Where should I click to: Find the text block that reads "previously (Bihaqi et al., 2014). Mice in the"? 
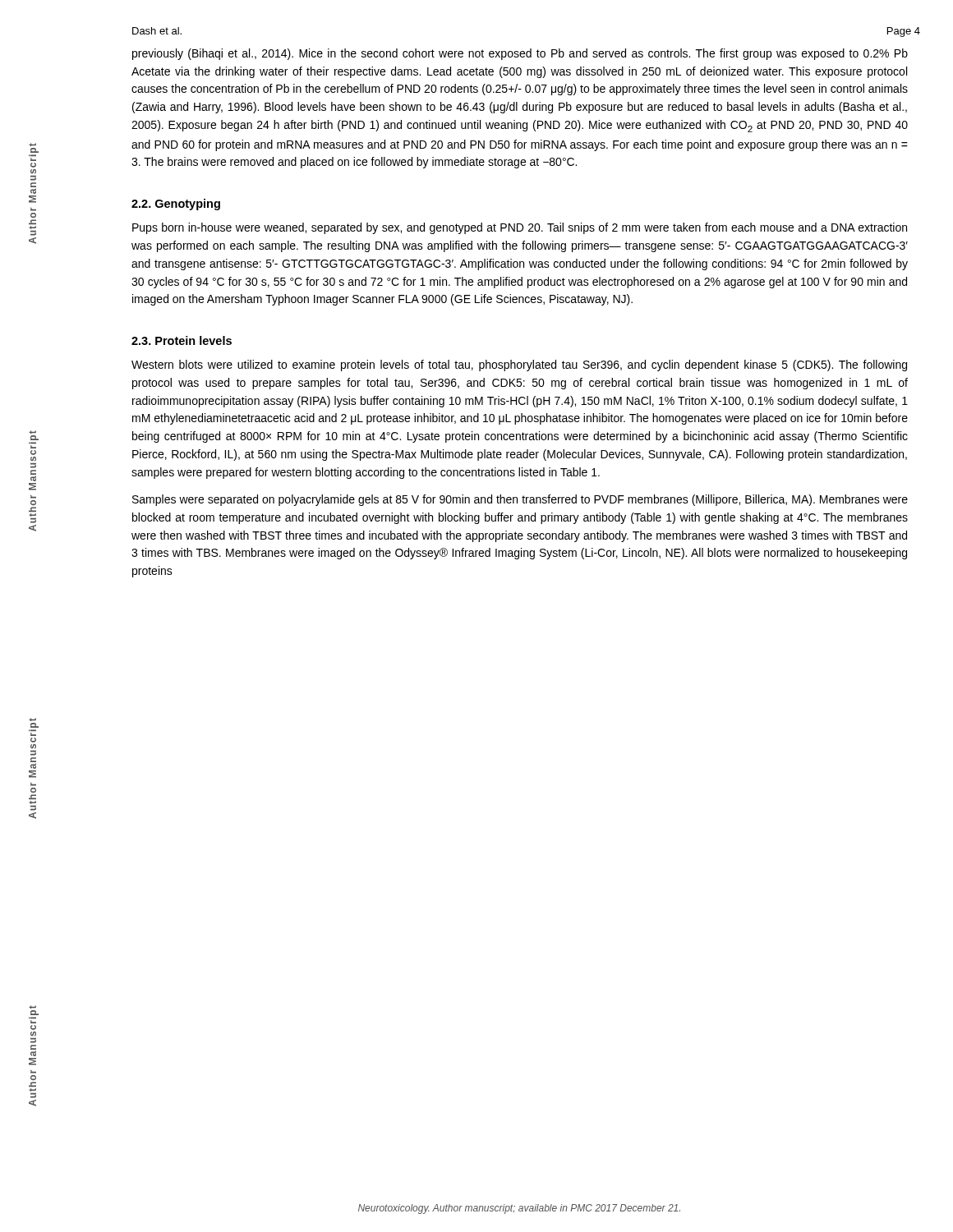click(x=520, y=108)
